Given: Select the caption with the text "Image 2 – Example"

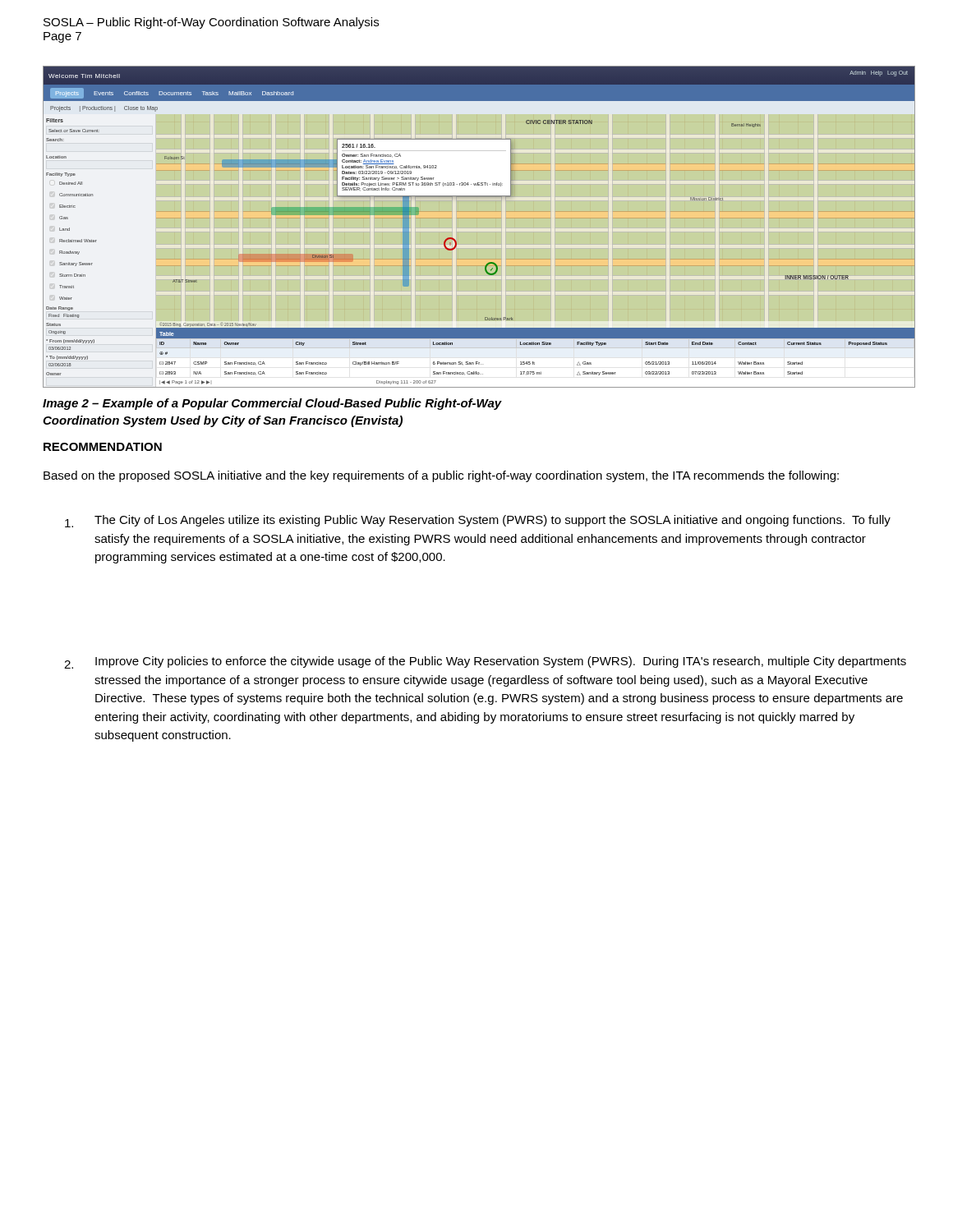Looking at the screenshot, I should [x=371, y=411].
